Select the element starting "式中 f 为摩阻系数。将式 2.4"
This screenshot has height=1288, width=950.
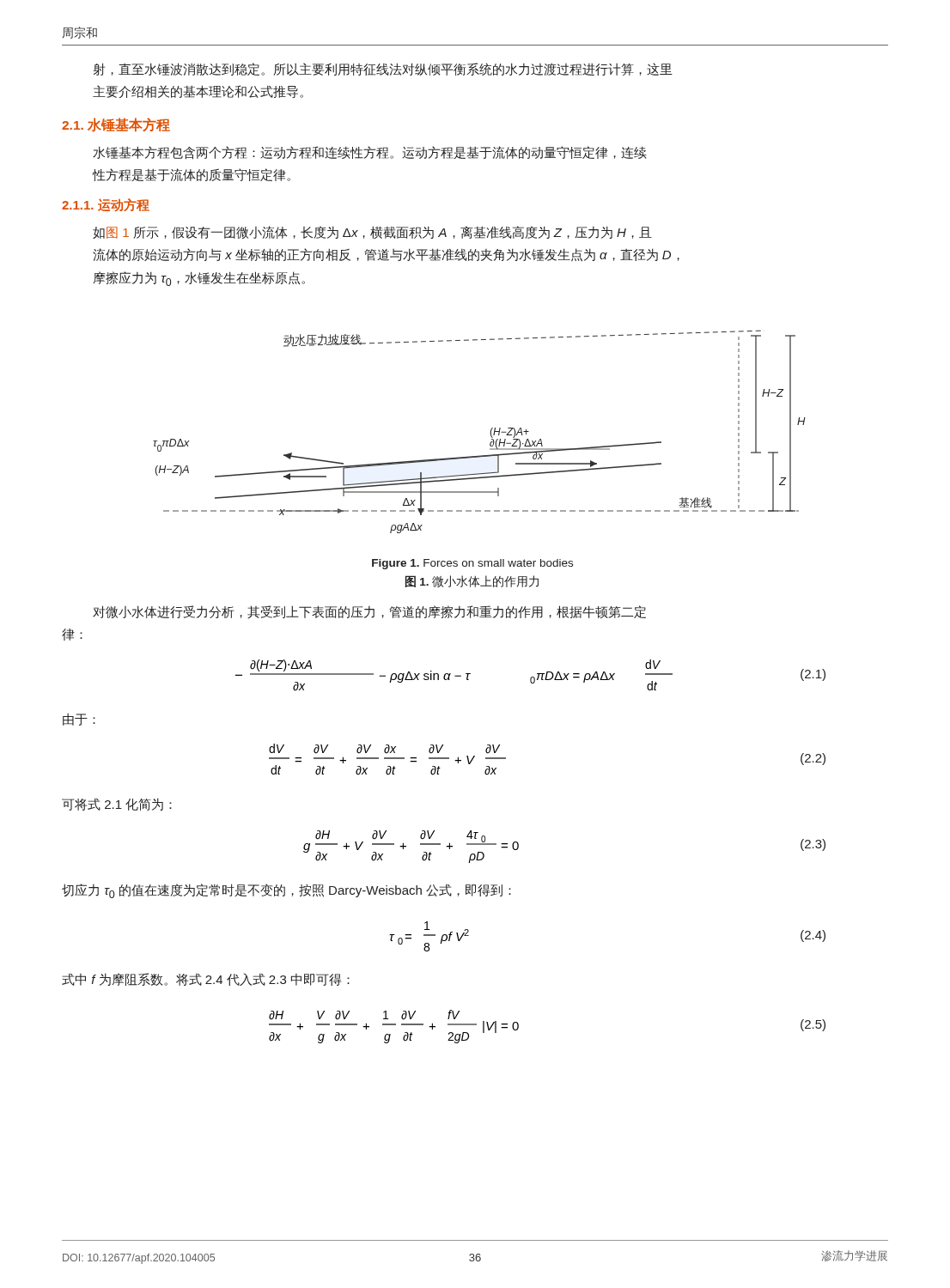[208, 979]
